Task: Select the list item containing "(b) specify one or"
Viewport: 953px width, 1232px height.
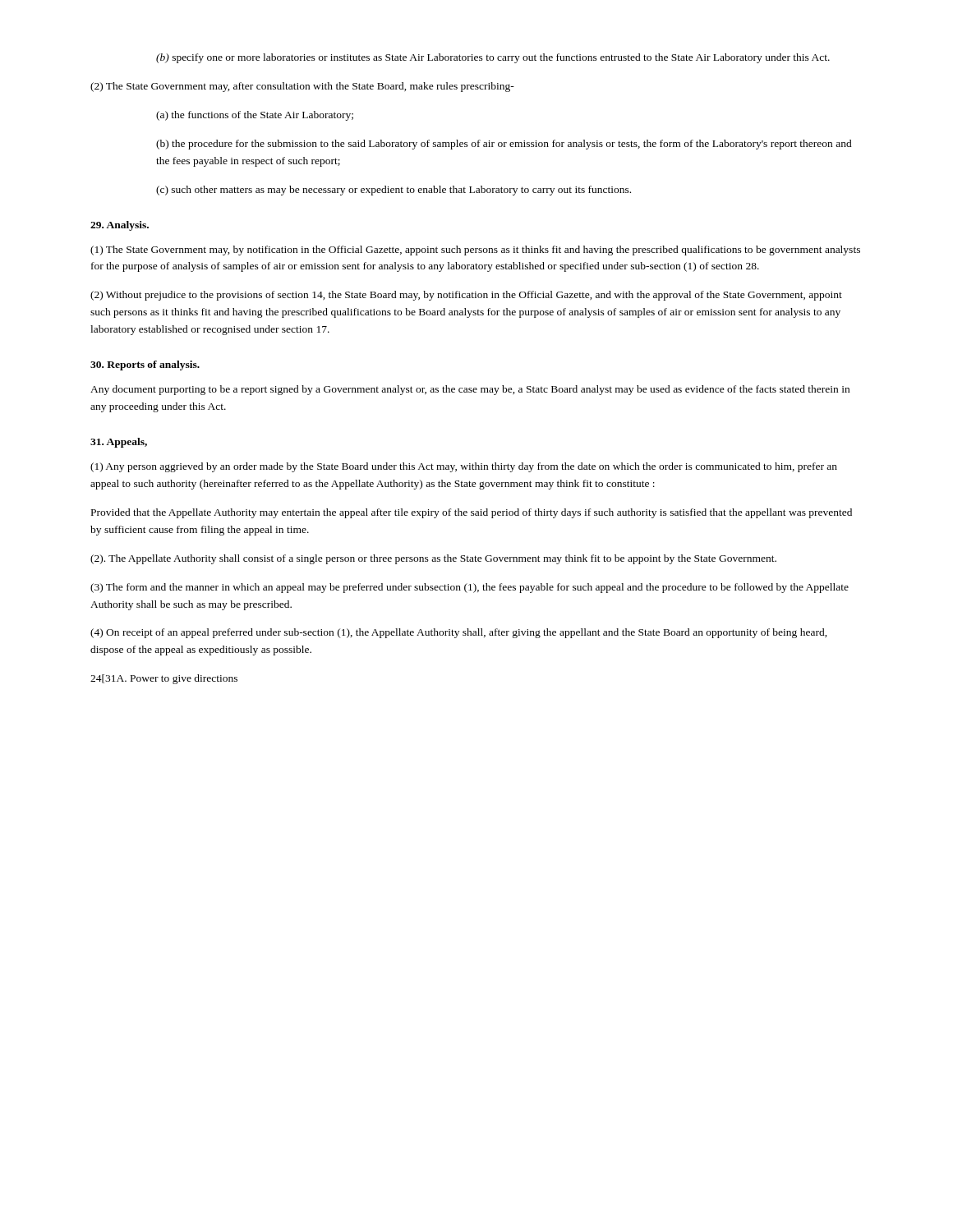Action: pos(493,57)
